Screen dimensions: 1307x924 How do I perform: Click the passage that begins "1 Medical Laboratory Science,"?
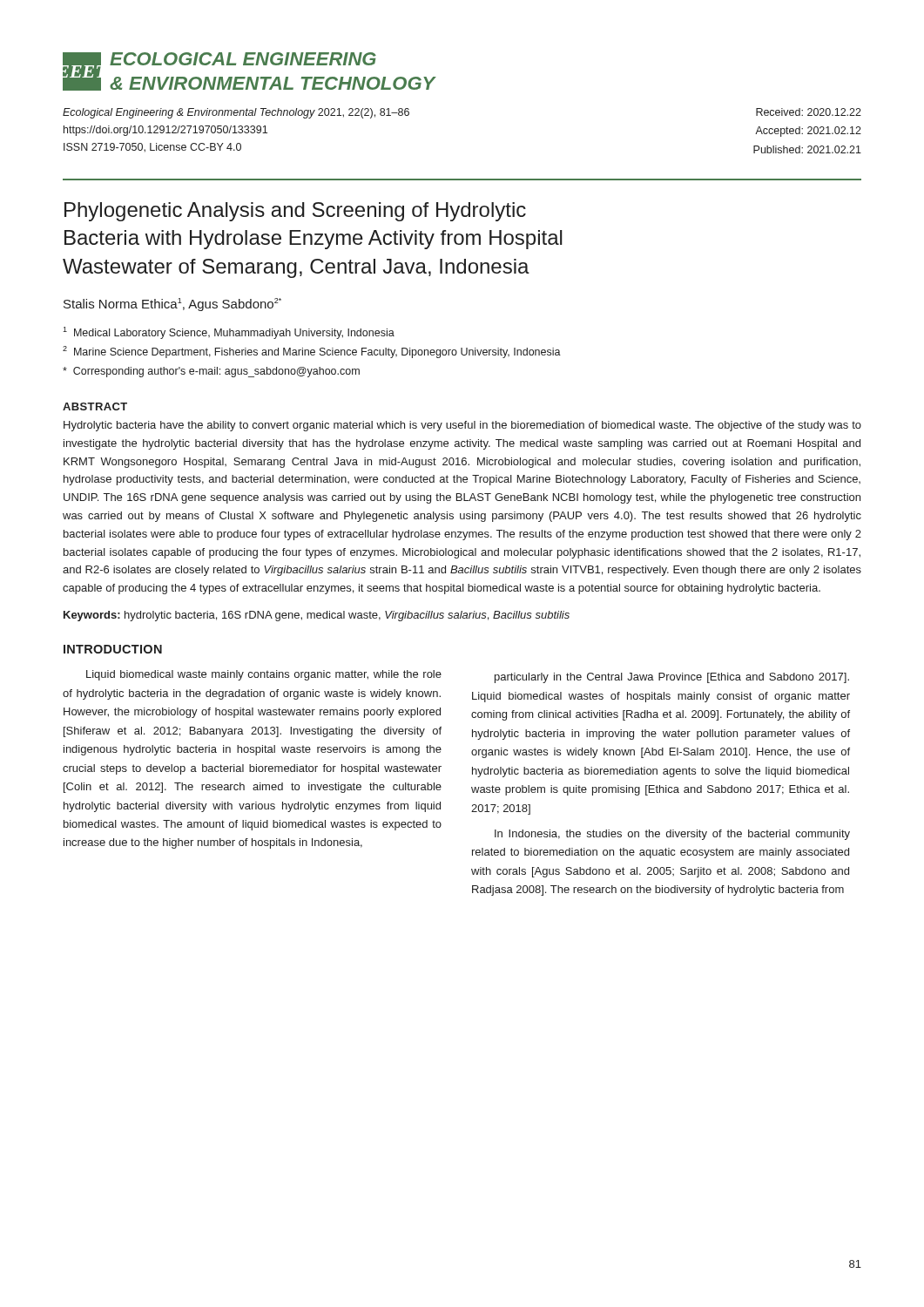pos(312,351)
